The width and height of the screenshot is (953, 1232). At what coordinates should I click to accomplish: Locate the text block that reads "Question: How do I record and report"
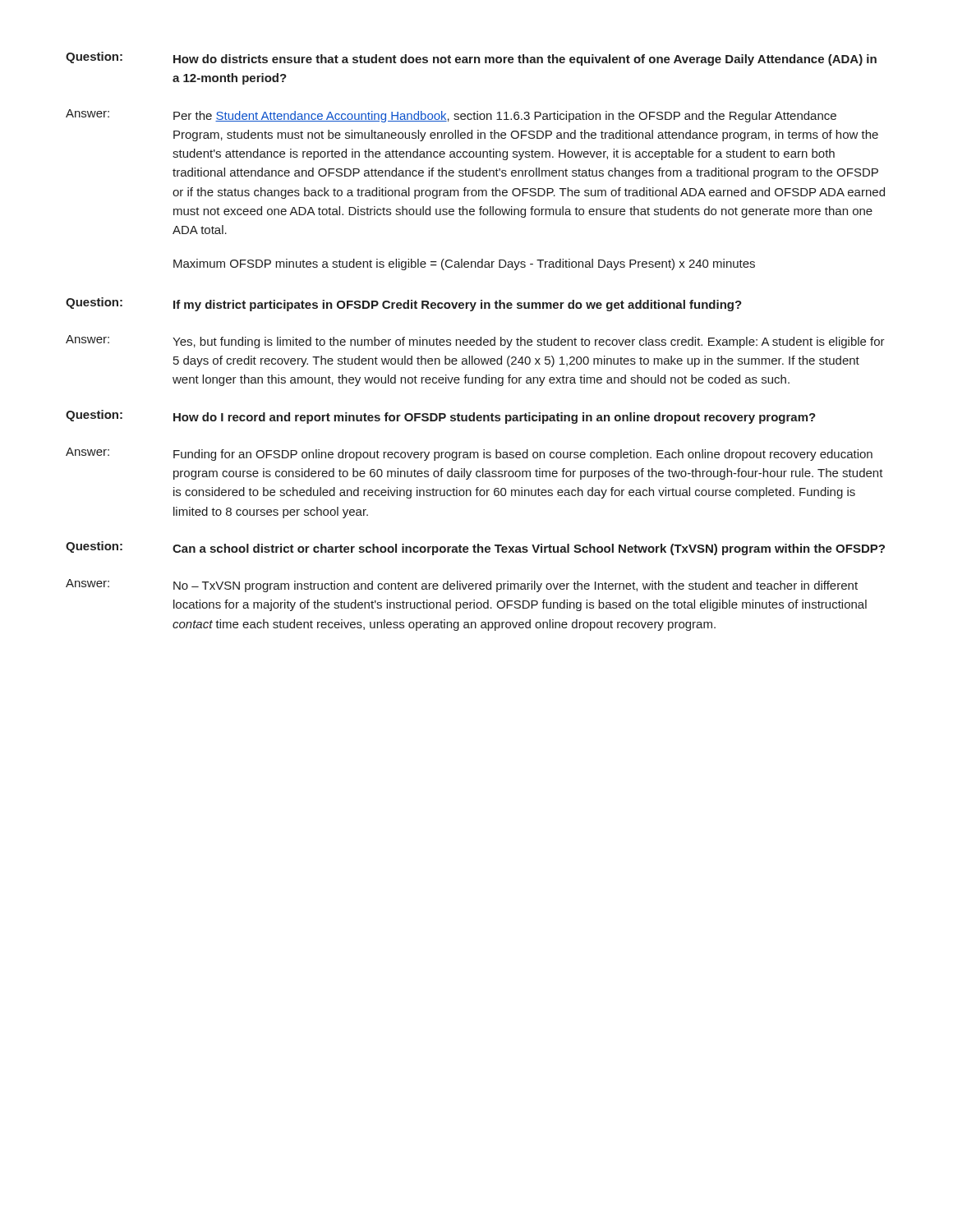(x=476, y=416)
